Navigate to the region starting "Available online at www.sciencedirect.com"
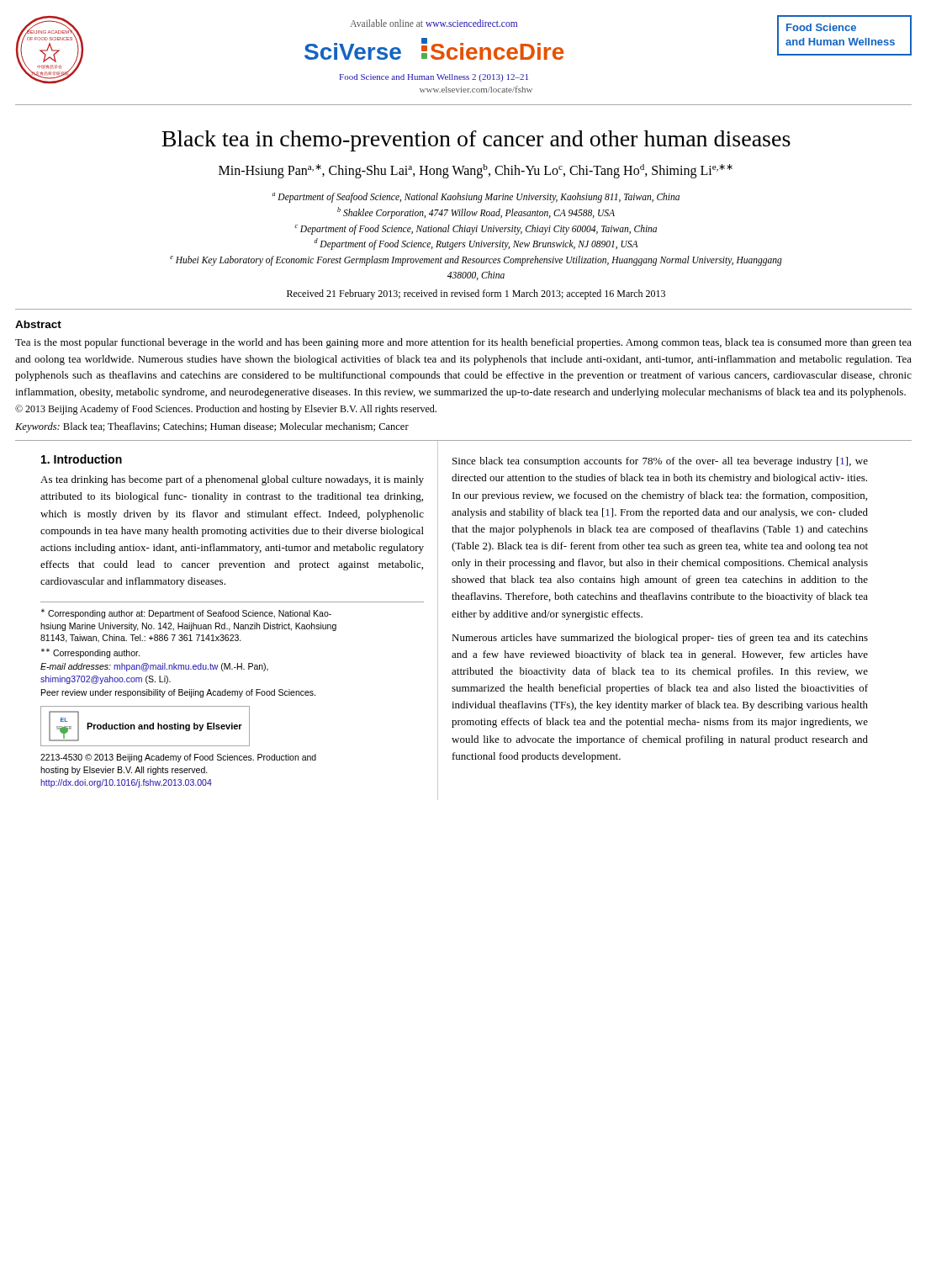The image size is (952, 1262). (x=434, y=24)
